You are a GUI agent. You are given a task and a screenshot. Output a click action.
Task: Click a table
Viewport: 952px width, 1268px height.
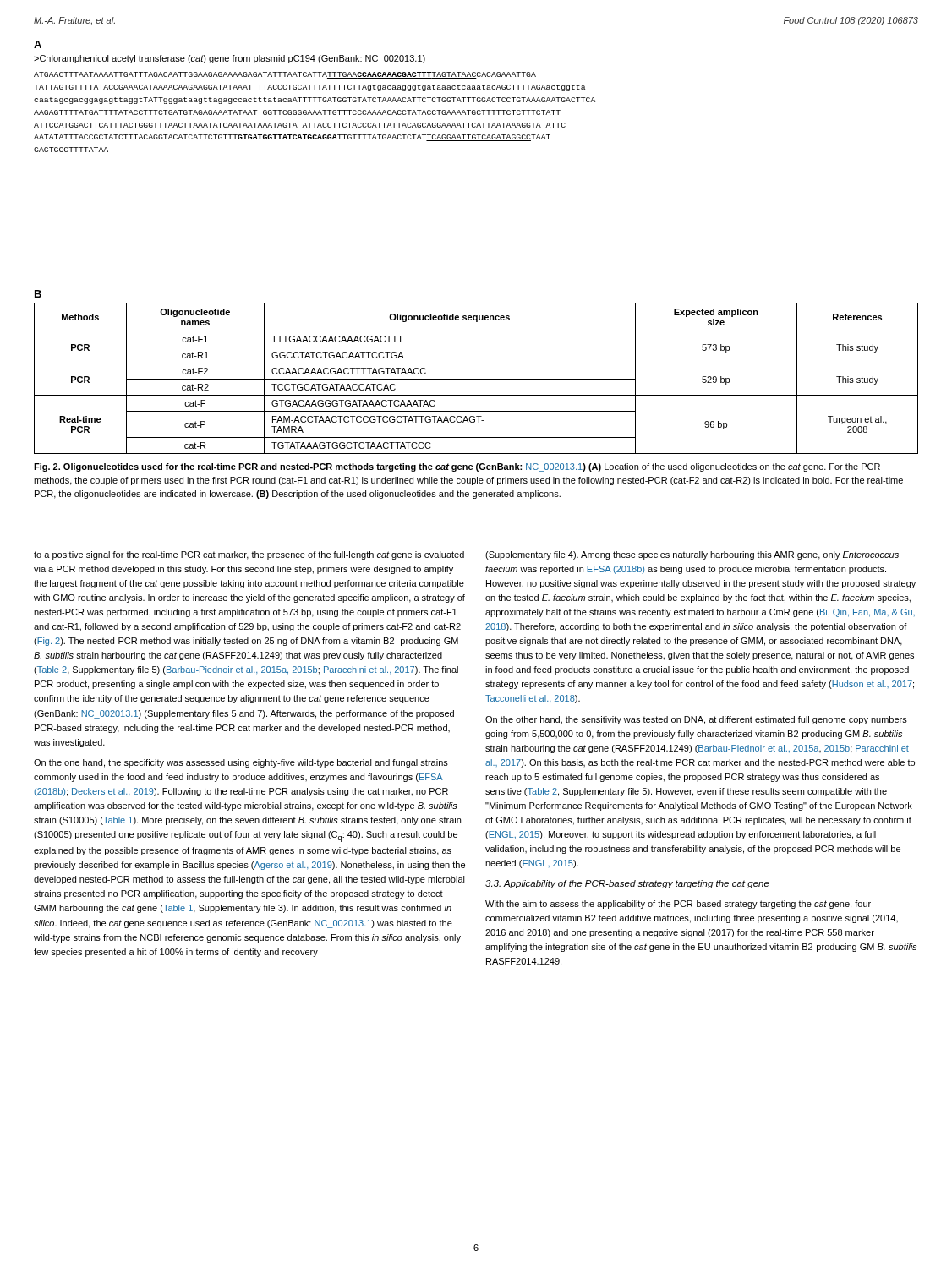tap(476, 378)
